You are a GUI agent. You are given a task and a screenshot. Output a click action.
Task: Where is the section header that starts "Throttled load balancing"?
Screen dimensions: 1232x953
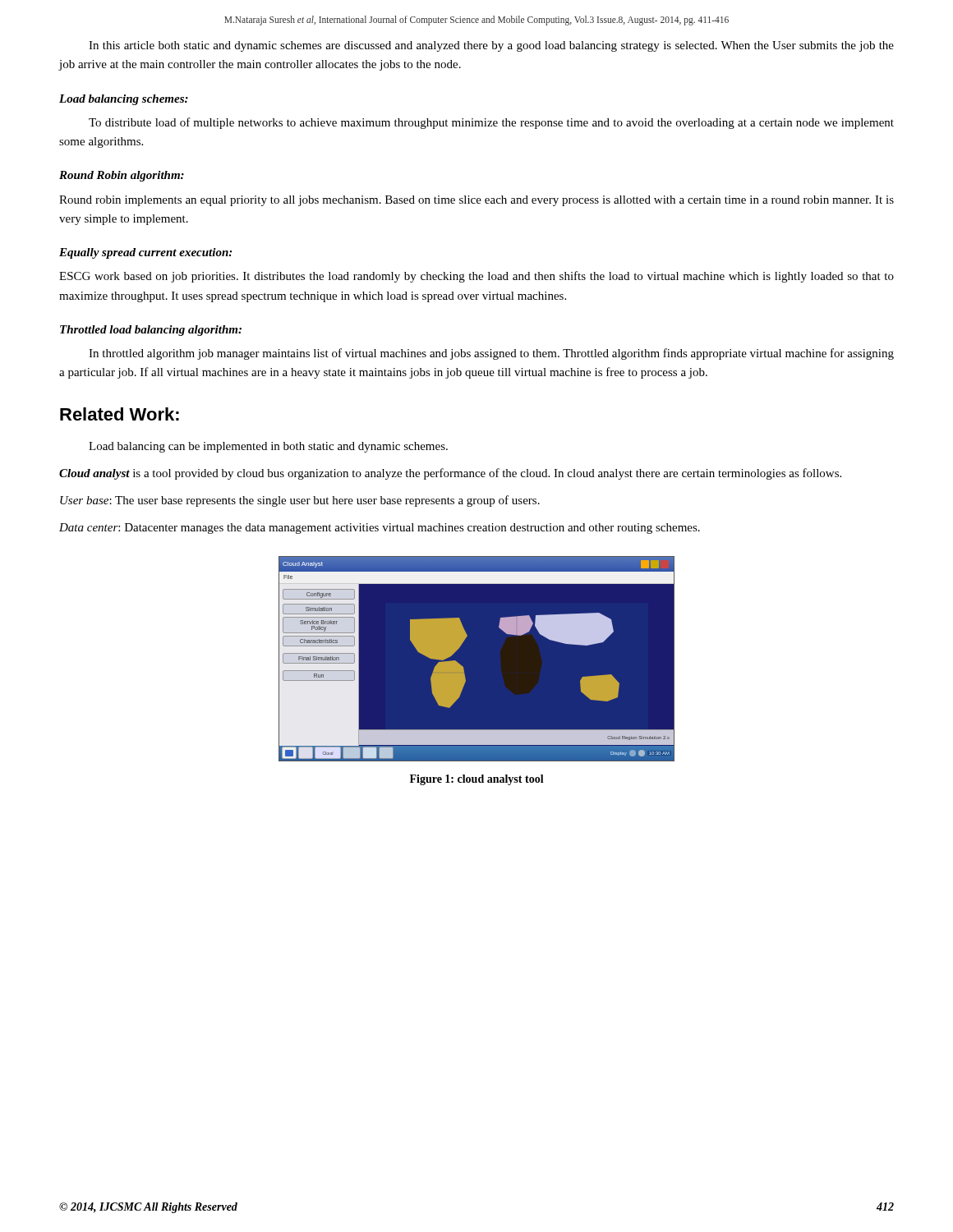151,331
